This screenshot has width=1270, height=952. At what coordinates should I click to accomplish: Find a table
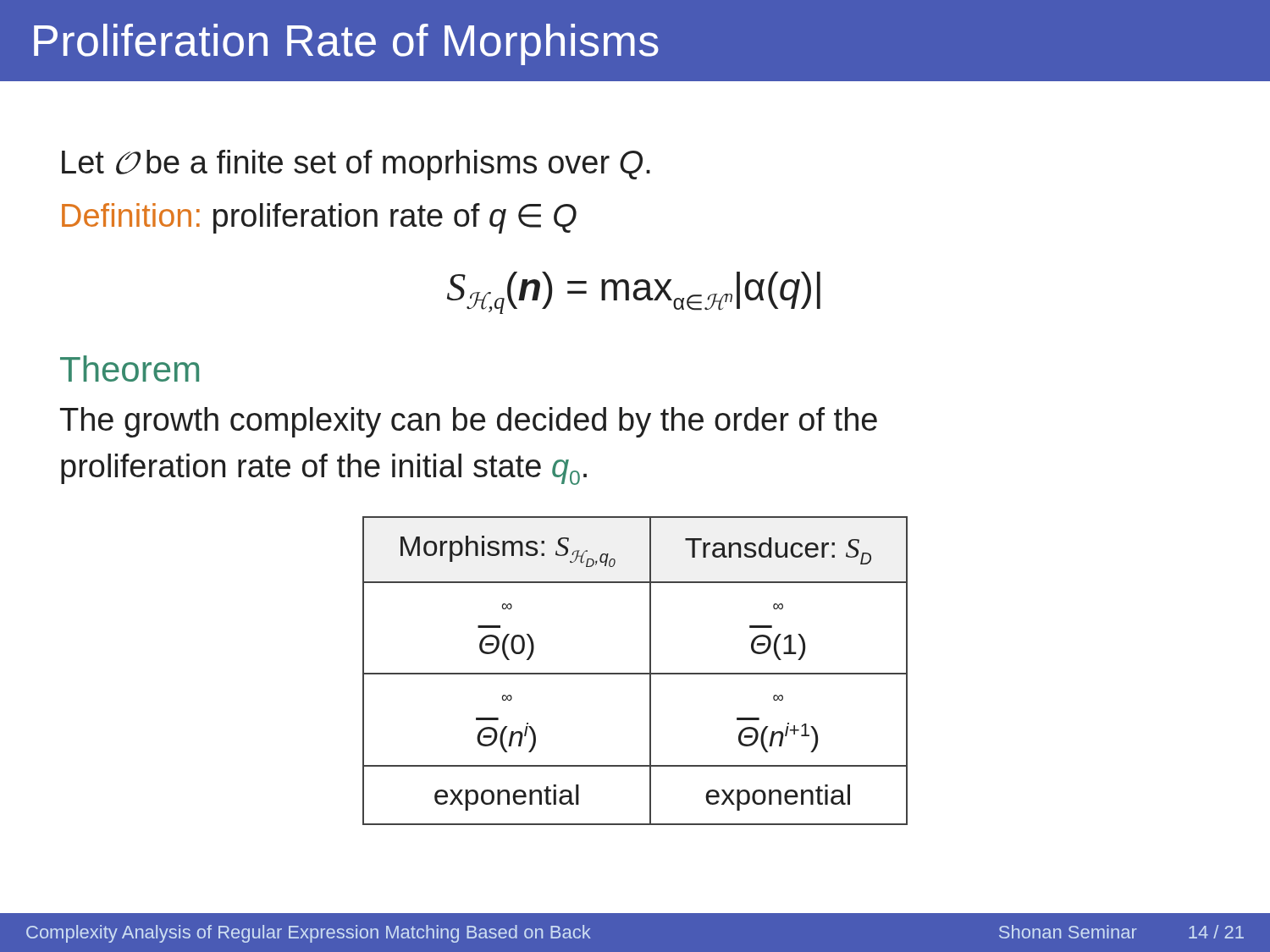(x=635, y=671)
